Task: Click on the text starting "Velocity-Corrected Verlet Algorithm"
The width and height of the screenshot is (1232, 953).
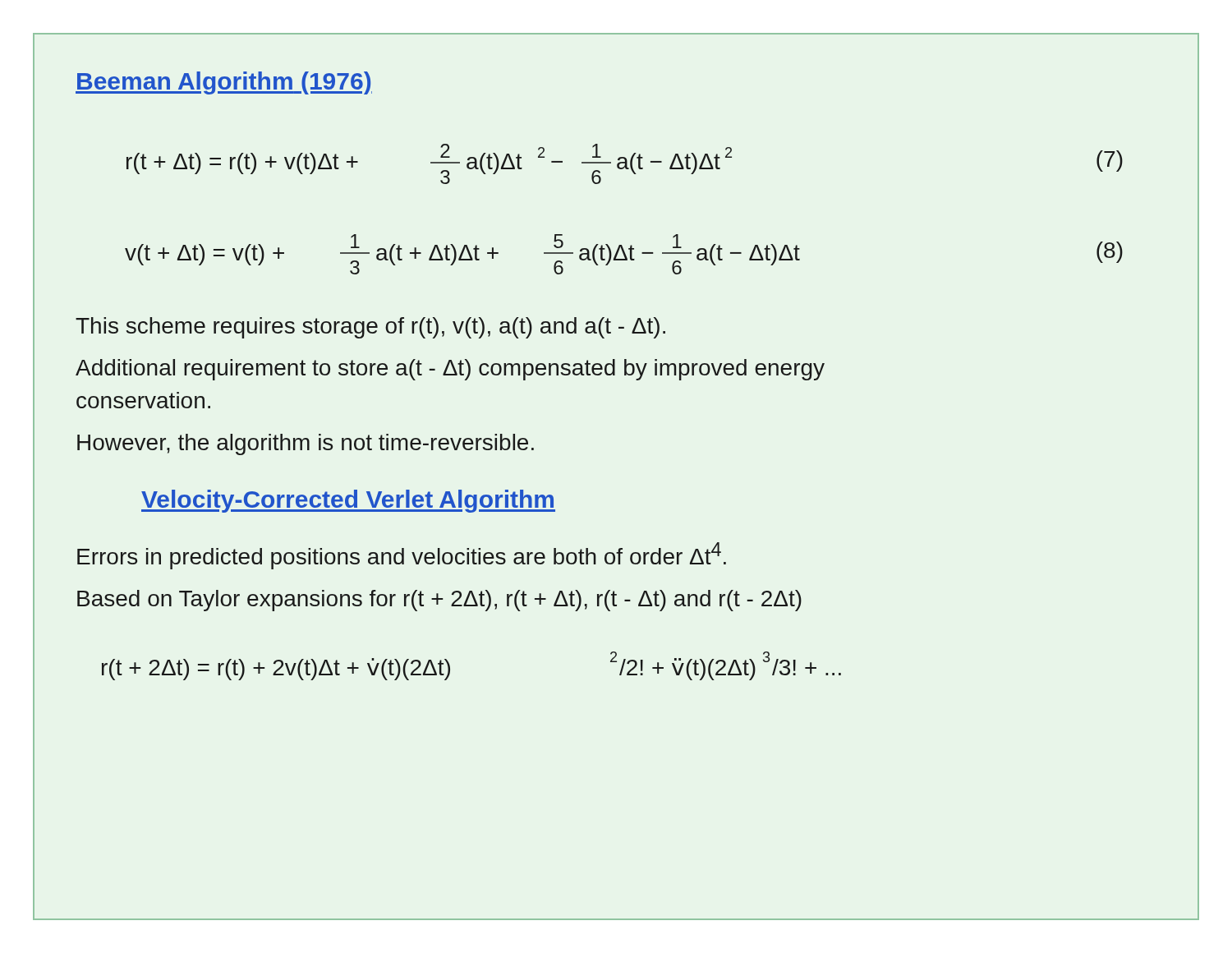Action: point(348,499)
